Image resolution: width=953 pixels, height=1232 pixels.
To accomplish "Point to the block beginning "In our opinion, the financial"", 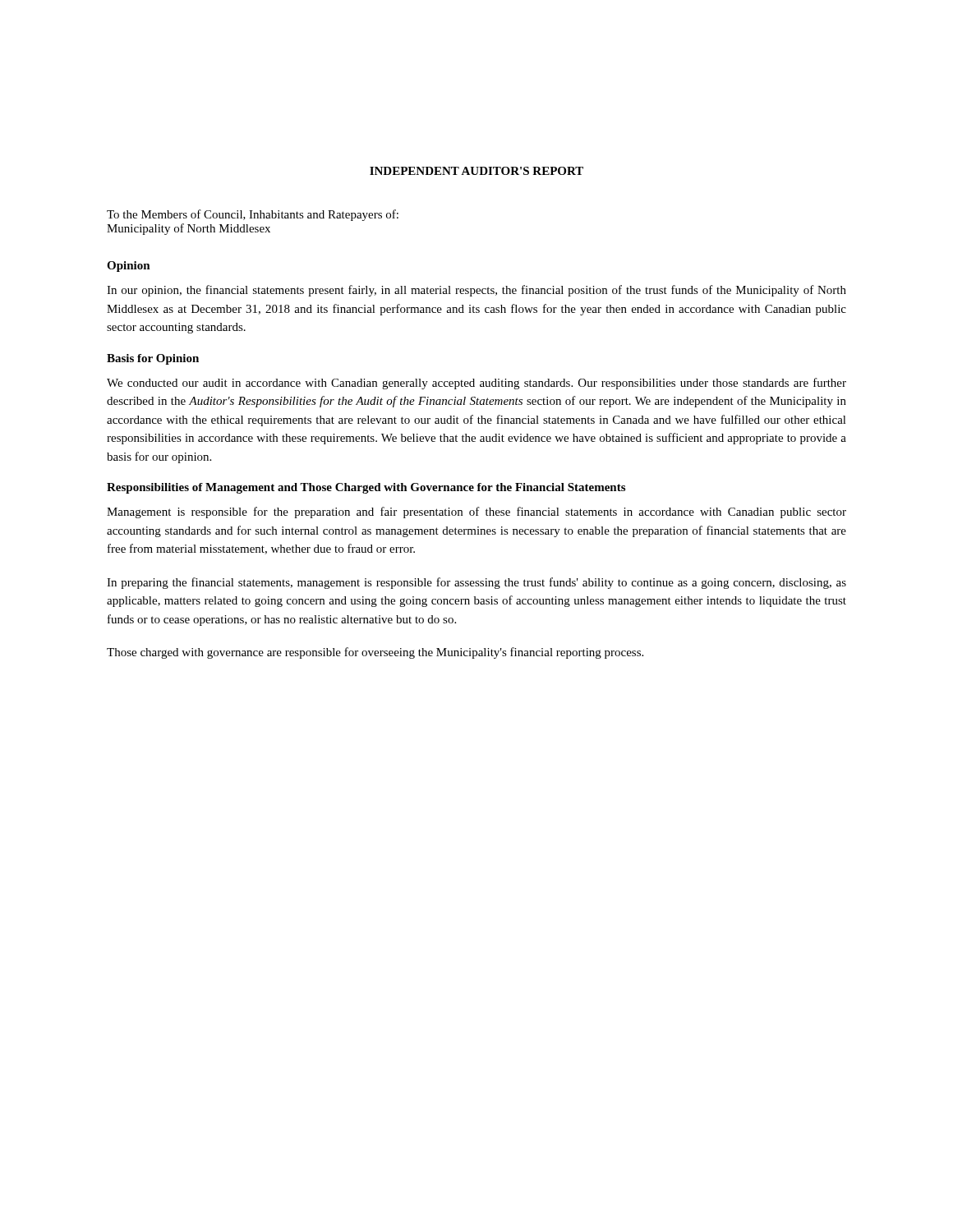I will 476,308.
